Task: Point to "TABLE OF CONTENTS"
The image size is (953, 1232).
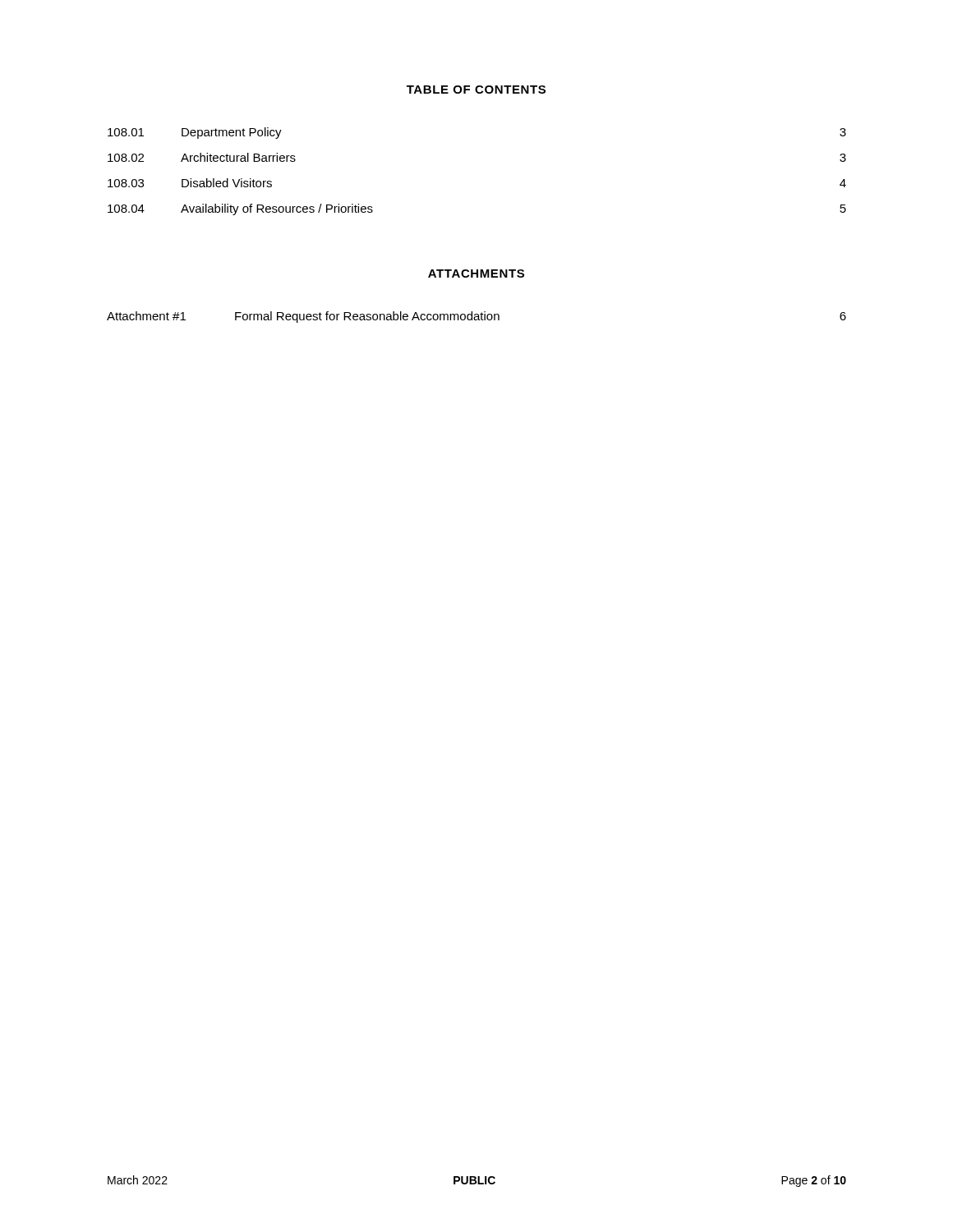Action: point(476,89)
